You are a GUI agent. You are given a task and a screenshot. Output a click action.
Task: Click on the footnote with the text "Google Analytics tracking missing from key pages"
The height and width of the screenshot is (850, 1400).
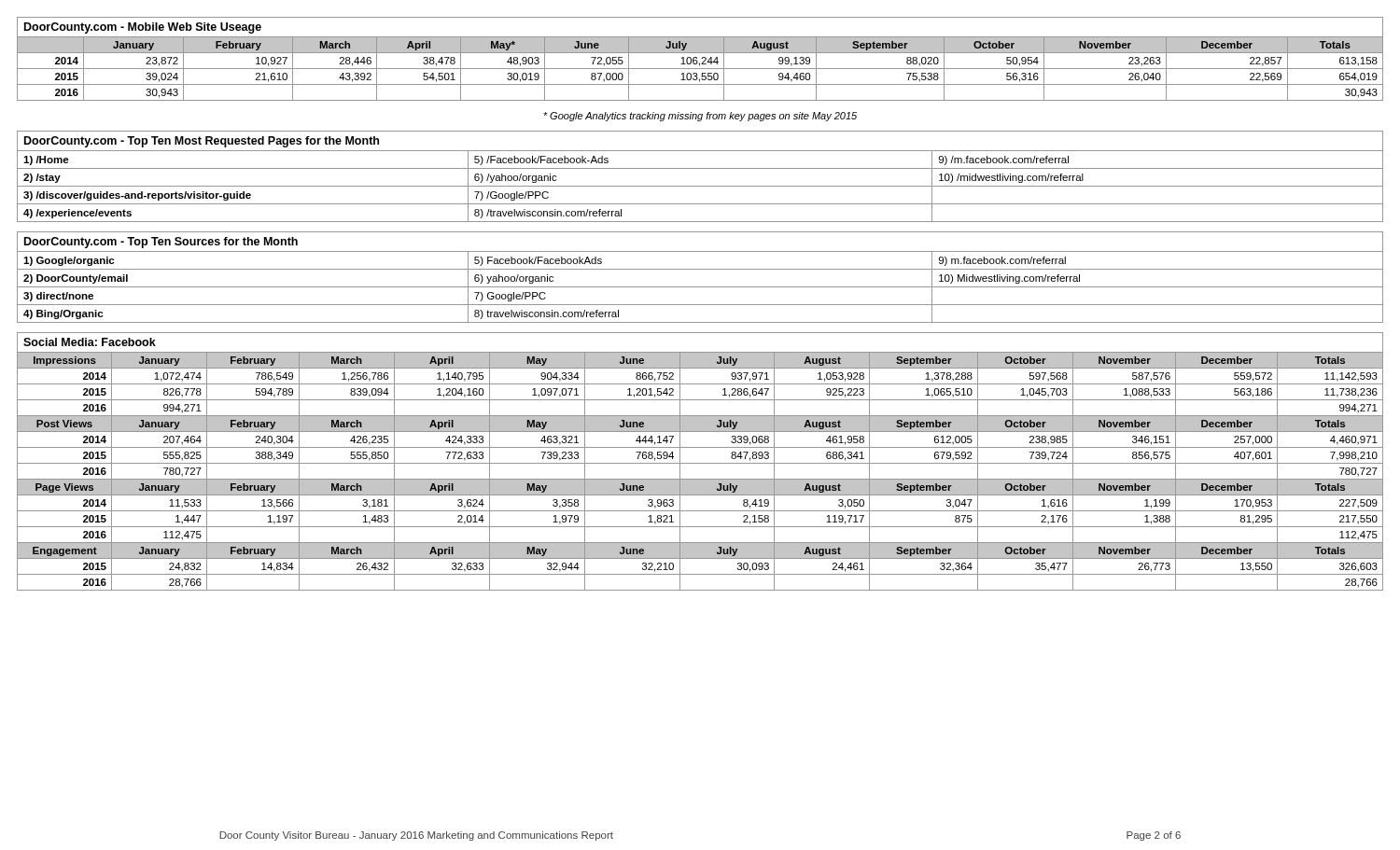[700, 116]
